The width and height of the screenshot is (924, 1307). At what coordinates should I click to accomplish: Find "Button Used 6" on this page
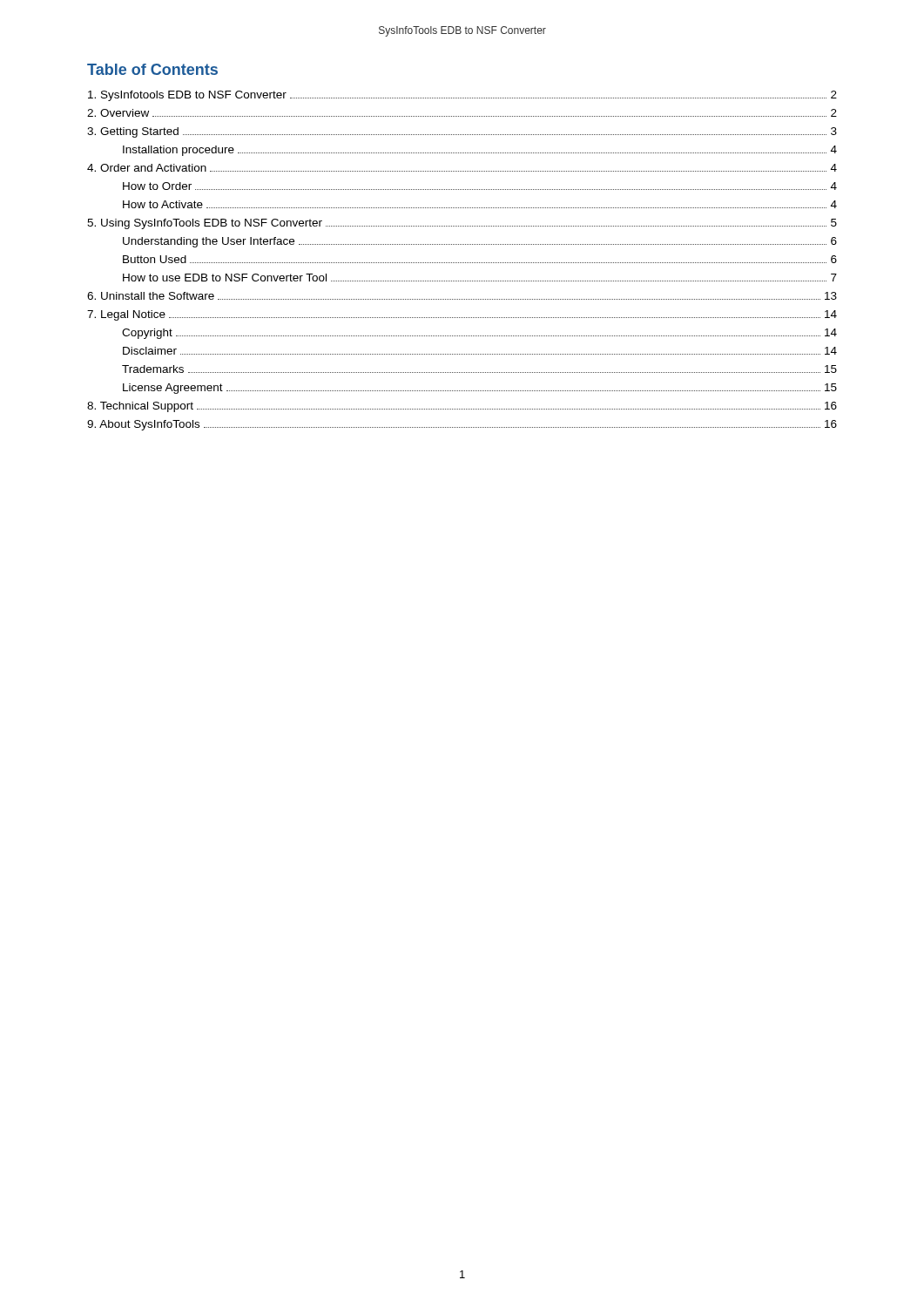tap(479, 259)
